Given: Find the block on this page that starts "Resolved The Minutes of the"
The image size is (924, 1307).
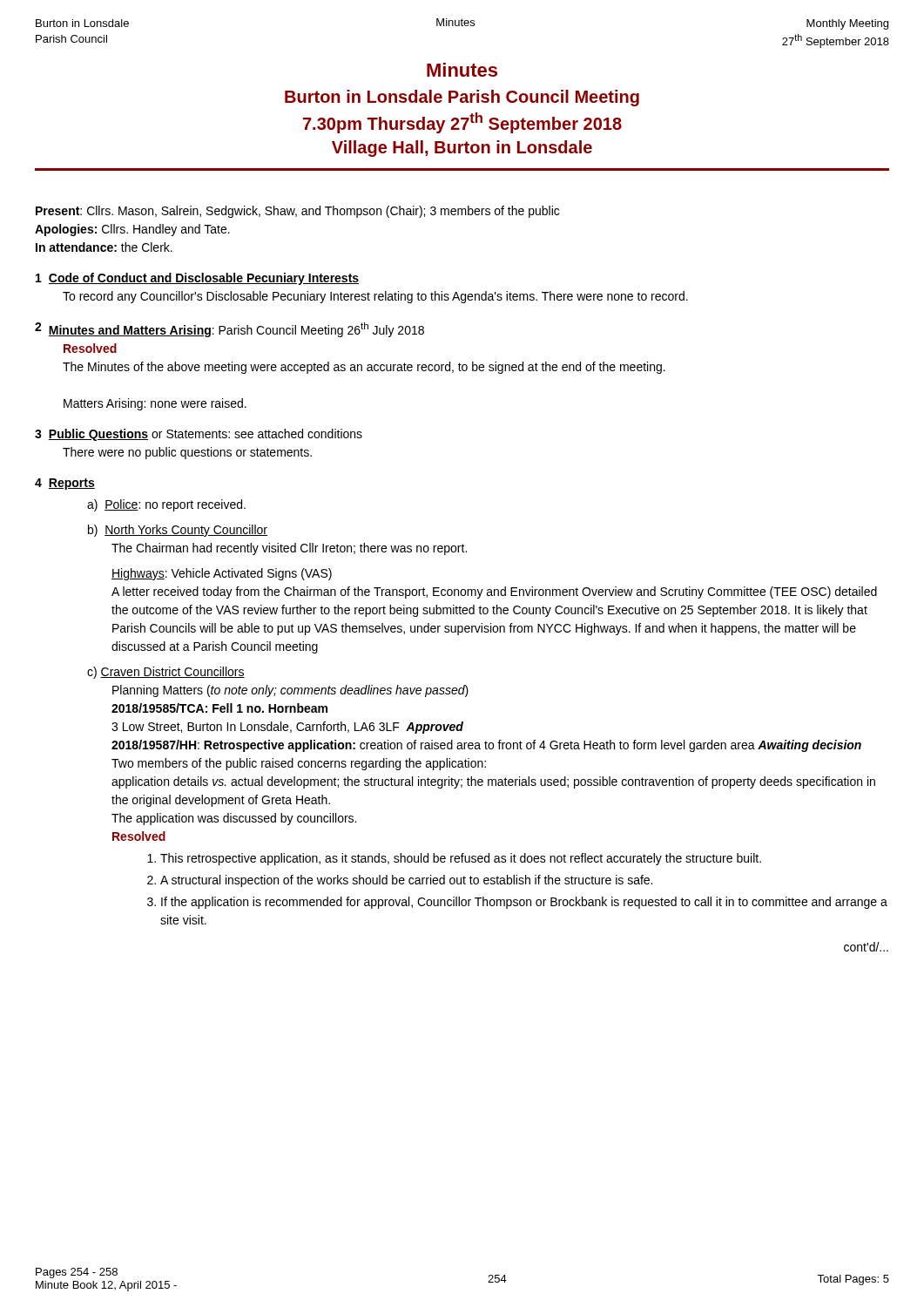Looking at the screenshot, I should click(x=476, y=375).
